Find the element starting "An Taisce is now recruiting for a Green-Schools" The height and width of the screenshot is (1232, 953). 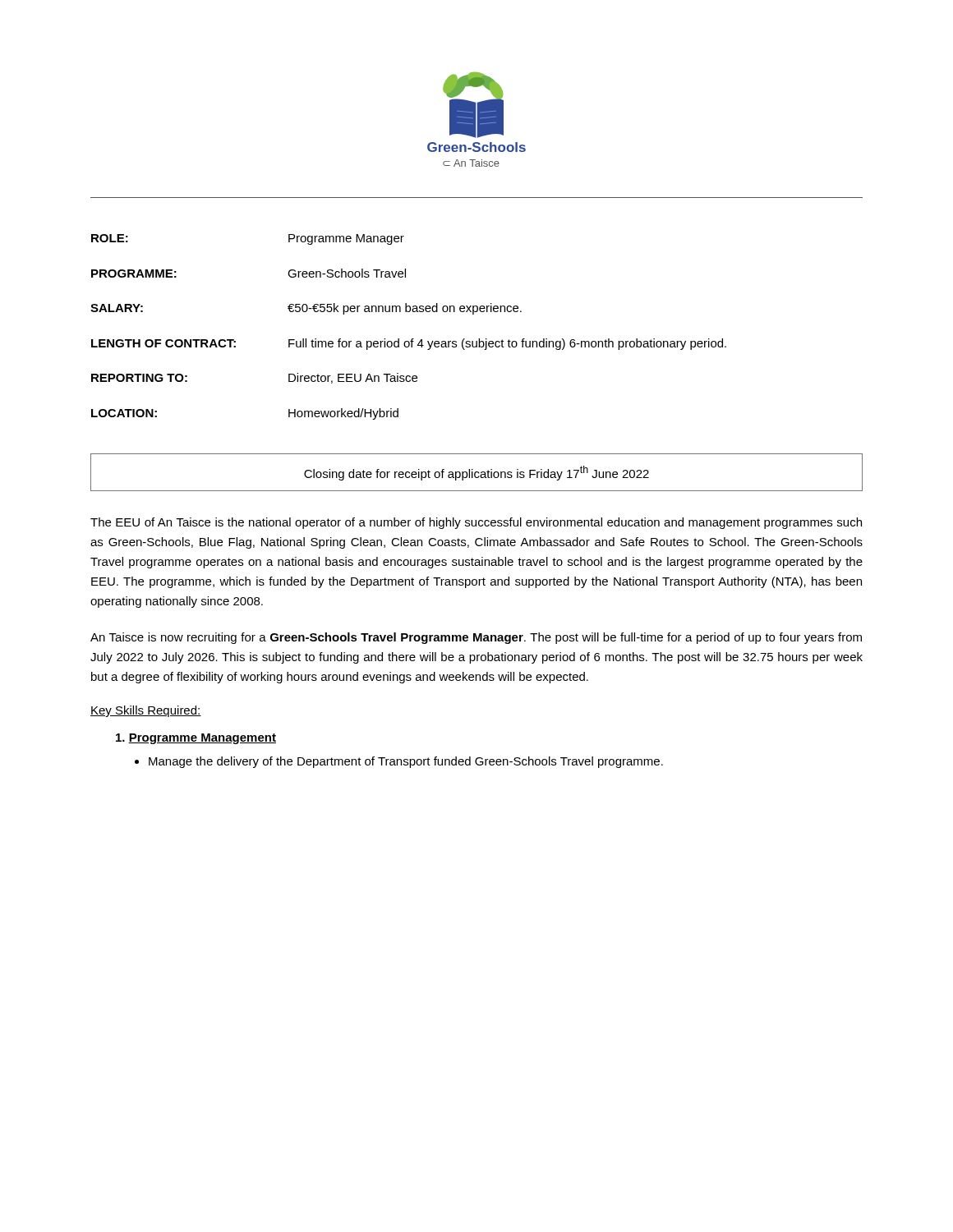point(476,657)
